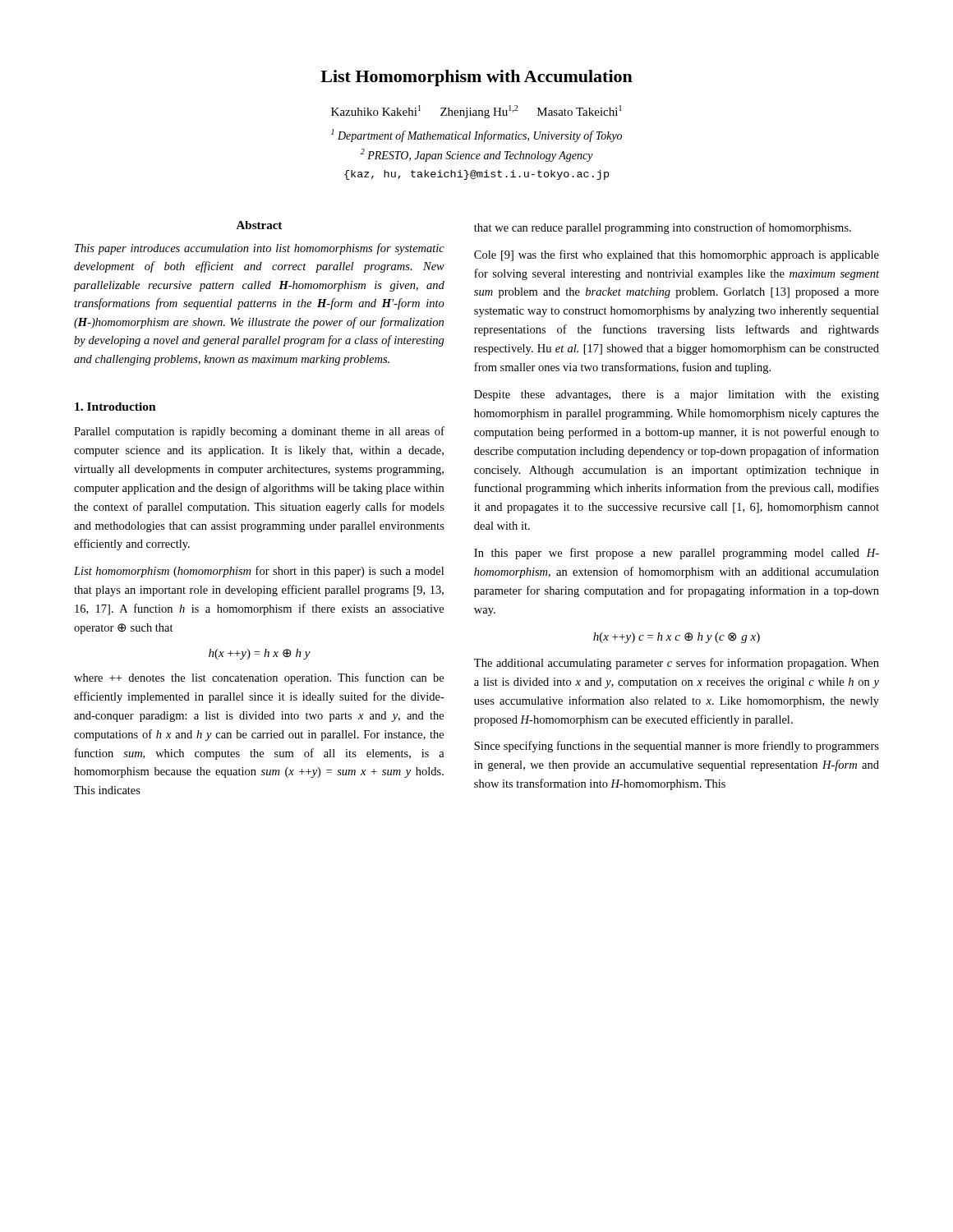The width and height of the screenshot is (953, 1232).
Task: Select the element starting "where ++ denotes"
Action: pos(259,734)
